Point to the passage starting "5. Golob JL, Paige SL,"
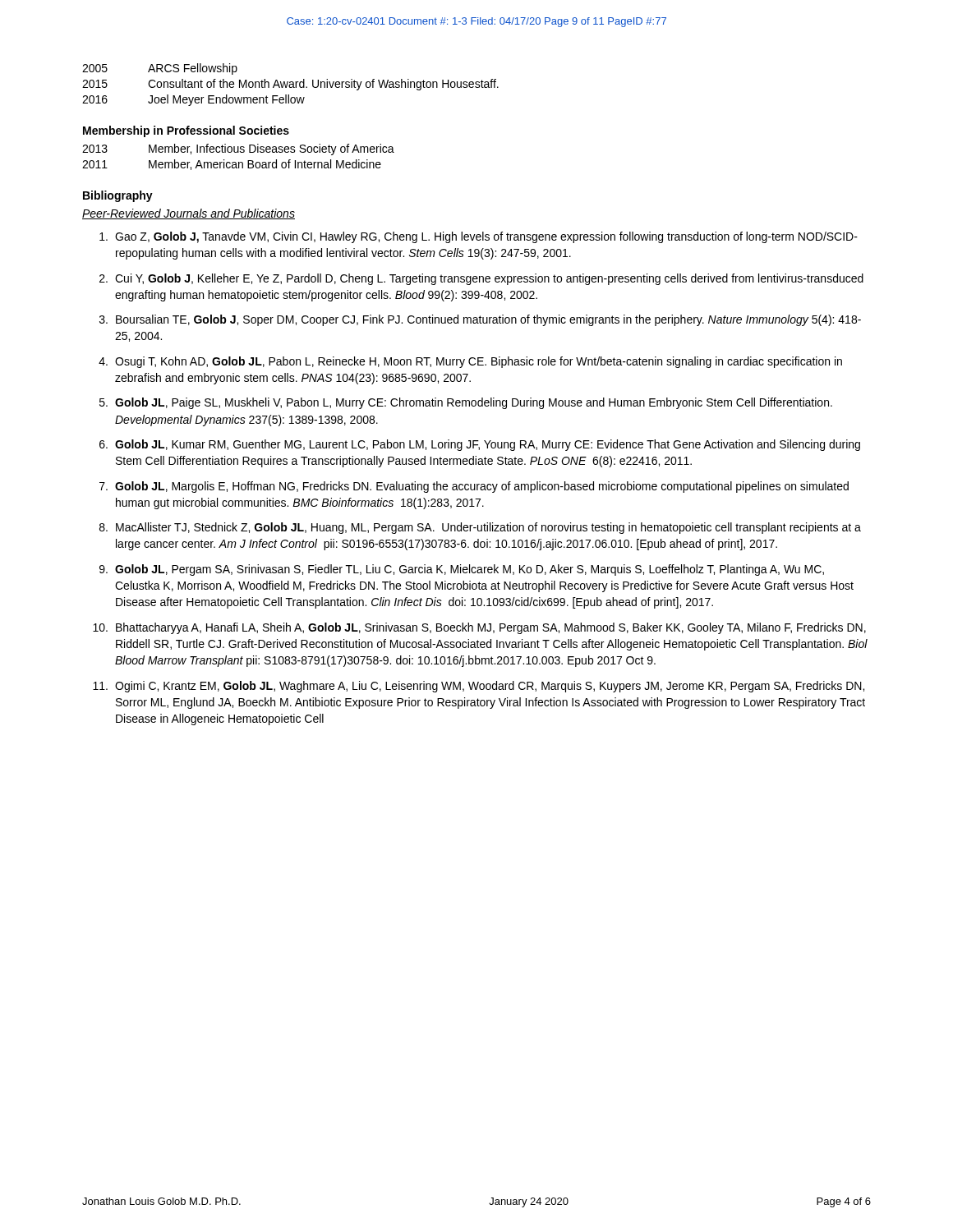Image resolution: width=953 pixels, height=1232 pixels. [476, 411]
